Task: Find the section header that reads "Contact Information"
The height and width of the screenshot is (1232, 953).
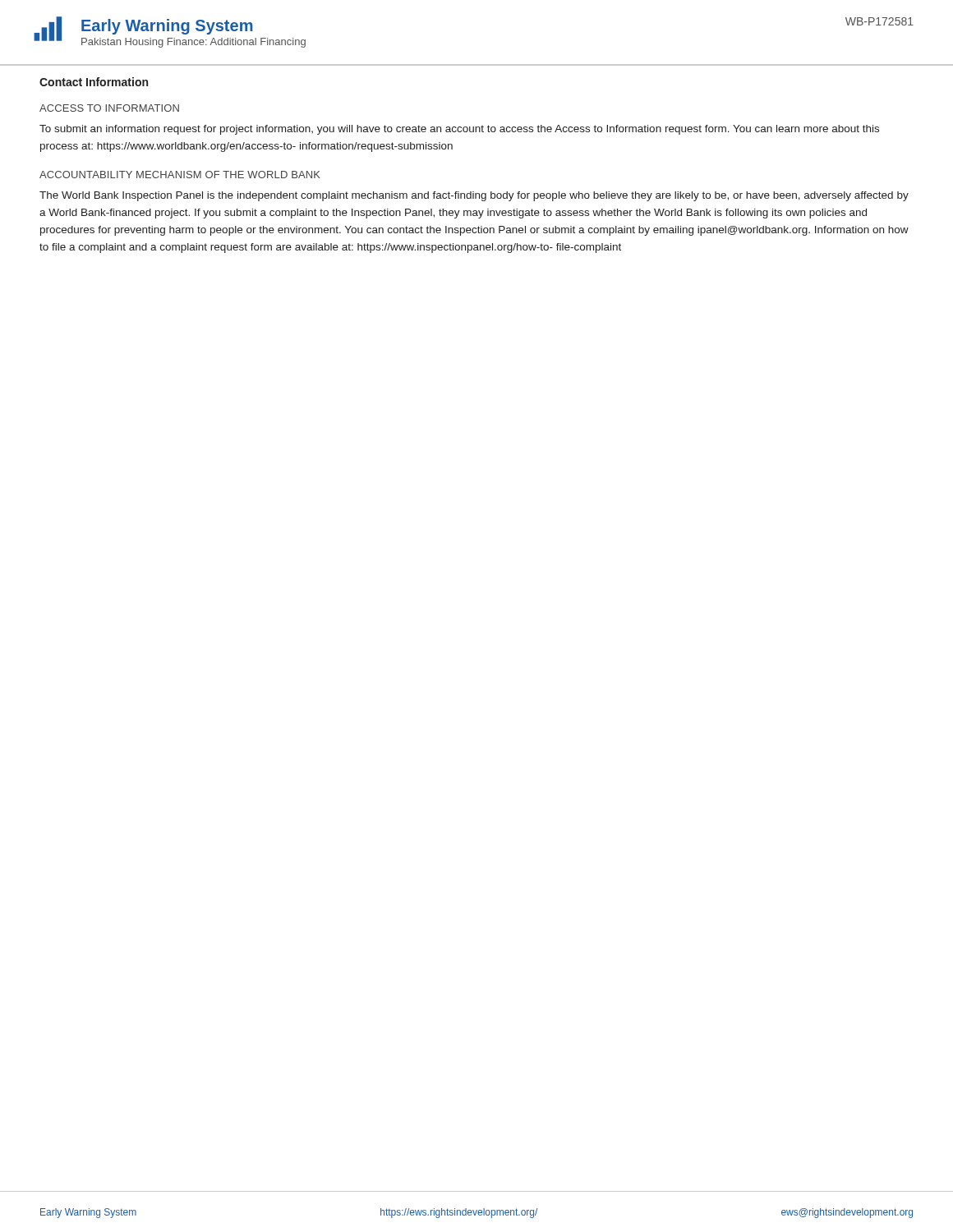Action: click(94, 82)
